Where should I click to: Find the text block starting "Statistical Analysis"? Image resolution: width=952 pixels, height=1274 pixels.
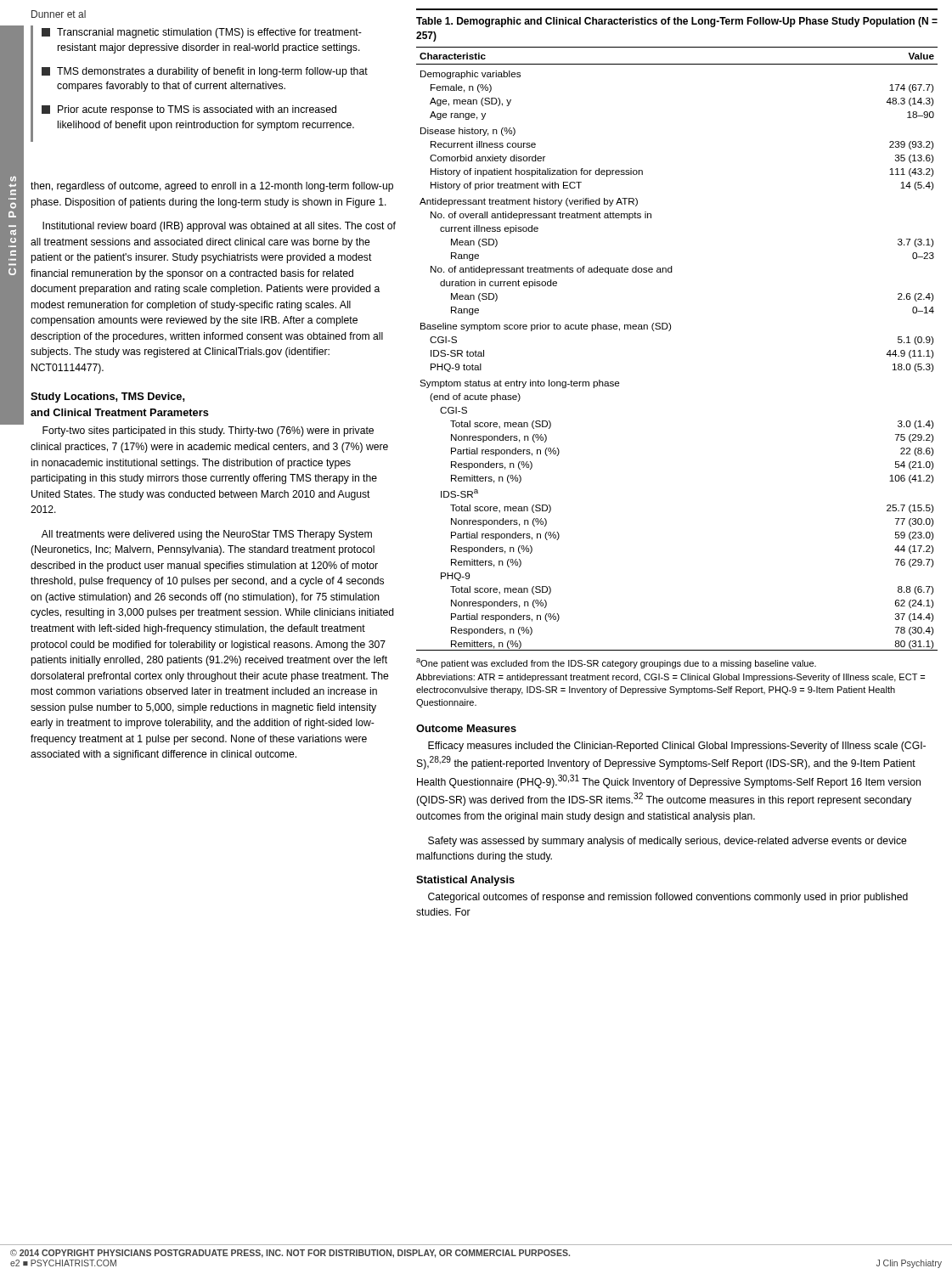[x=465, y=879]
